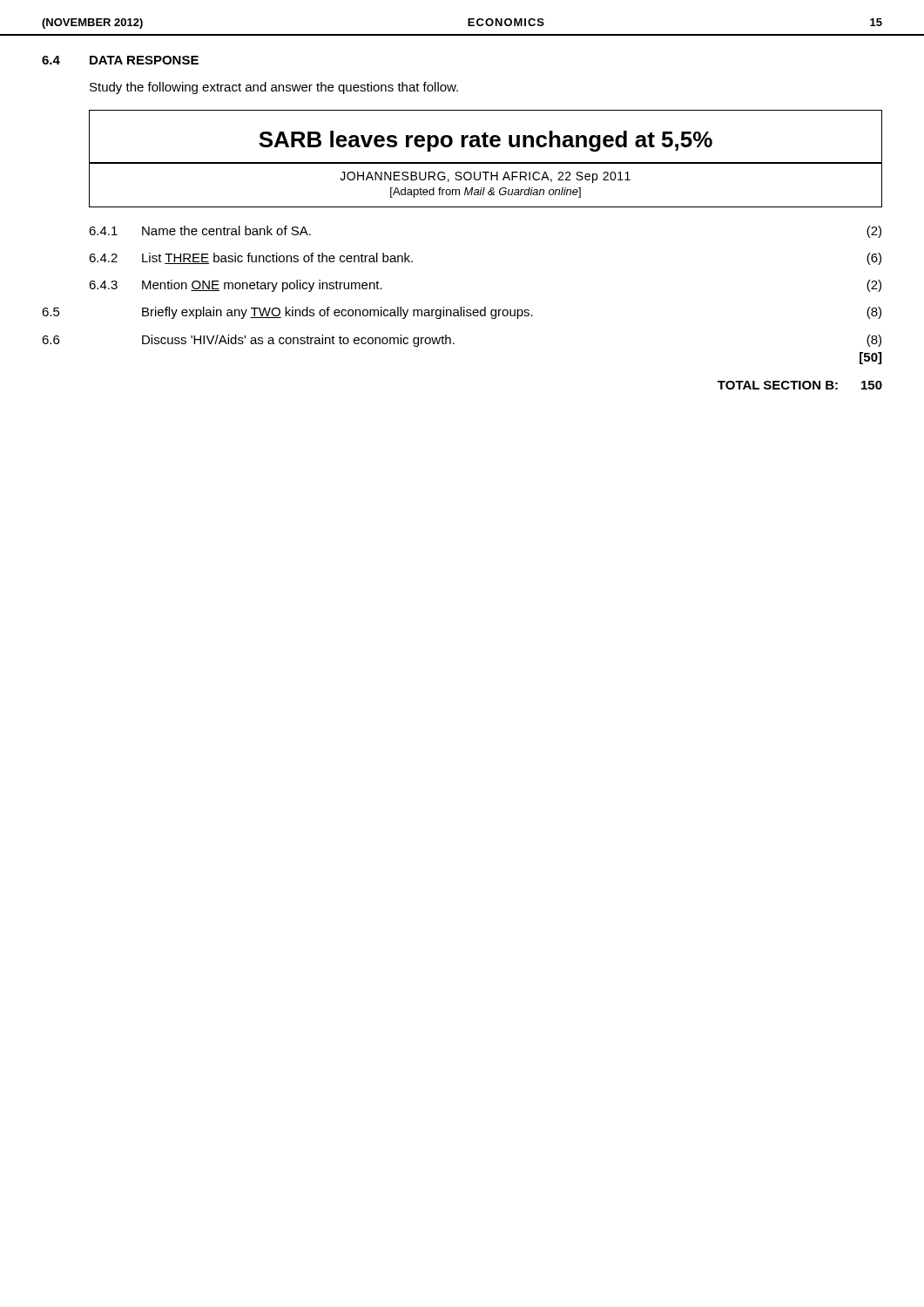Locate the text "6.4.3 Mention ONE monetary policy instrument. (2)"
This screenshot has width=924, height=1307.
point(104,285)
